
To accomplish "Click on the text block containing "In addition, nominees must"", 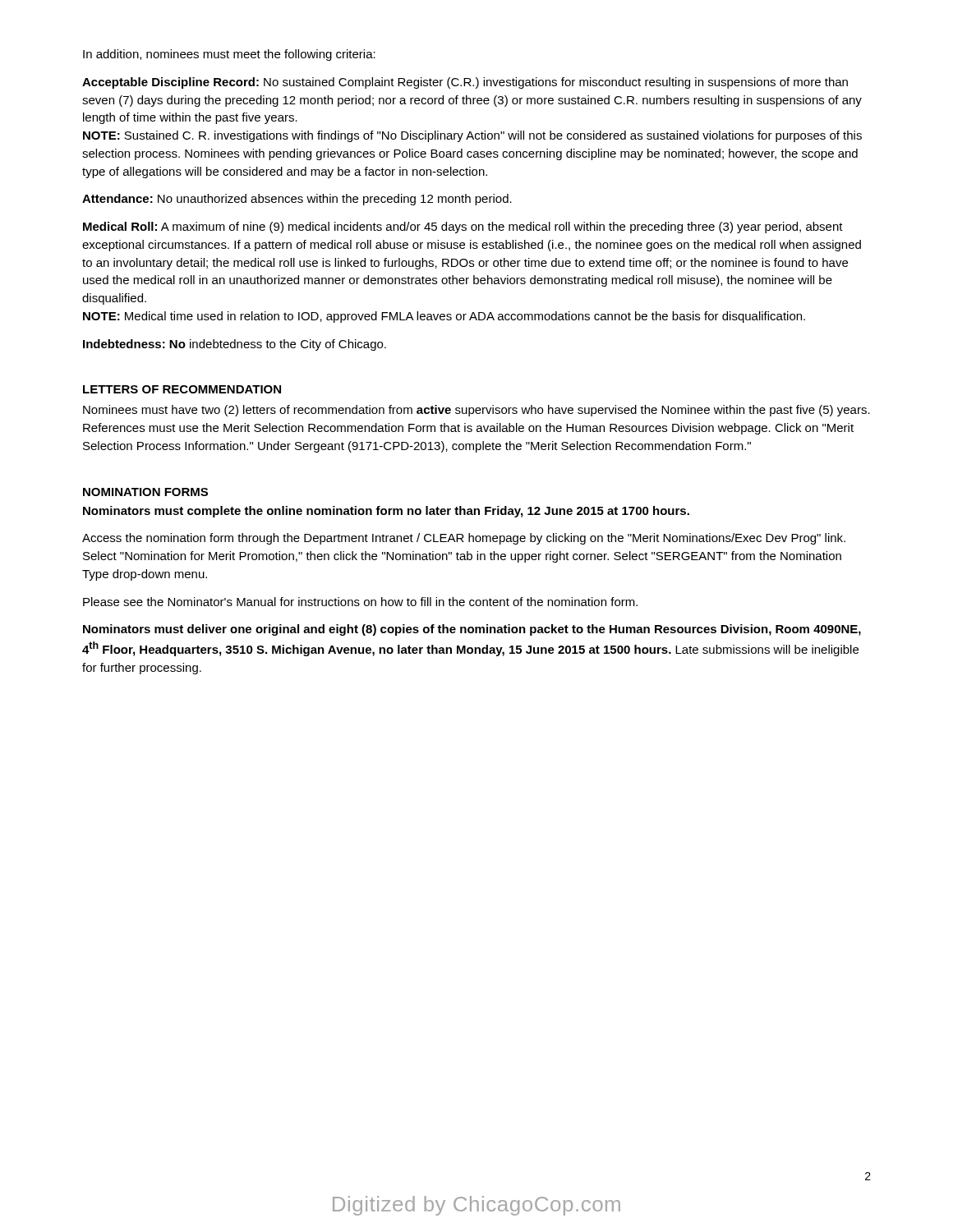I will tap(229, 54).
